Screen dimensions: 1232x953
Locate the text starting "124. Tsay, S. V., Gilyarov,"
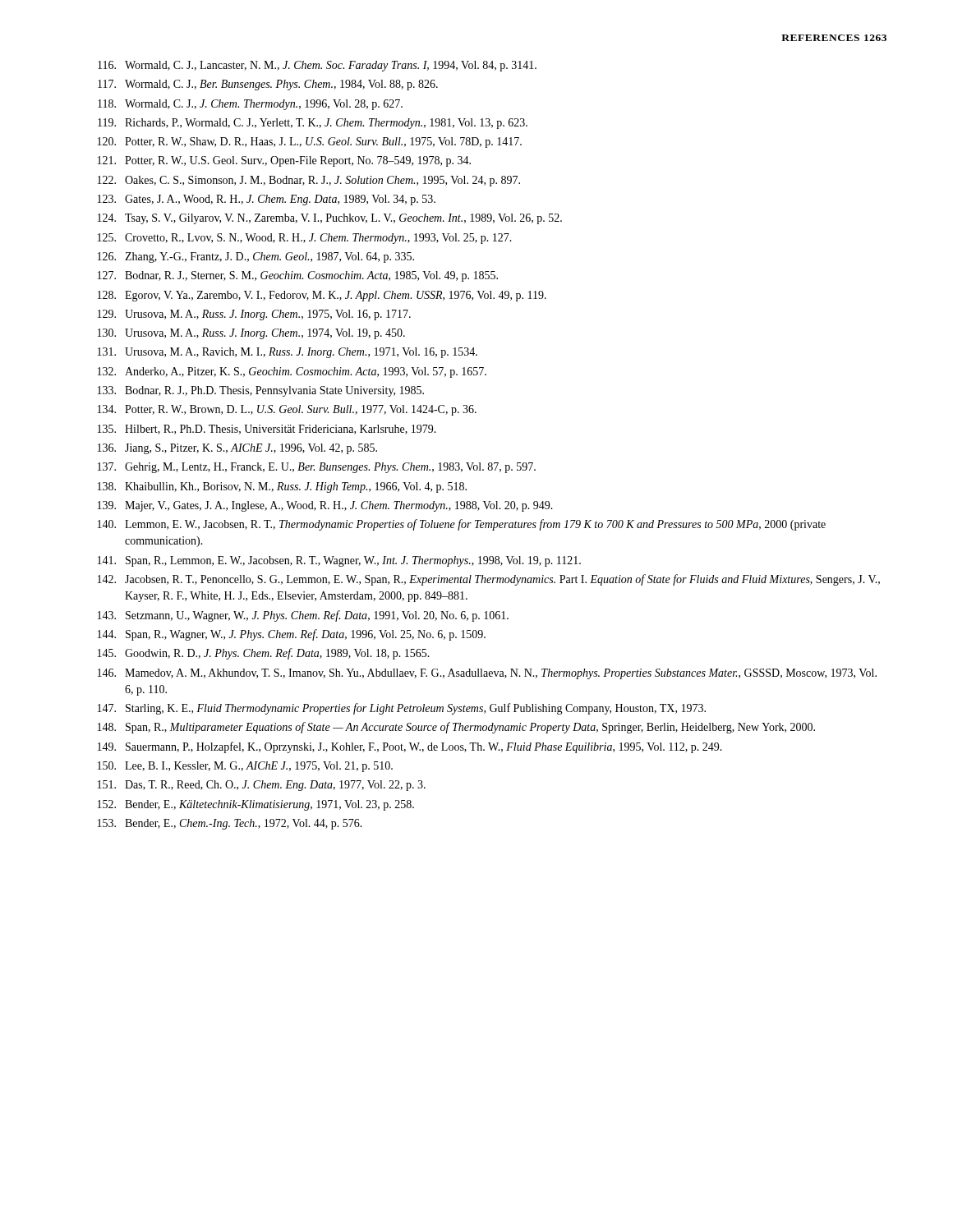tap(485, 219)
